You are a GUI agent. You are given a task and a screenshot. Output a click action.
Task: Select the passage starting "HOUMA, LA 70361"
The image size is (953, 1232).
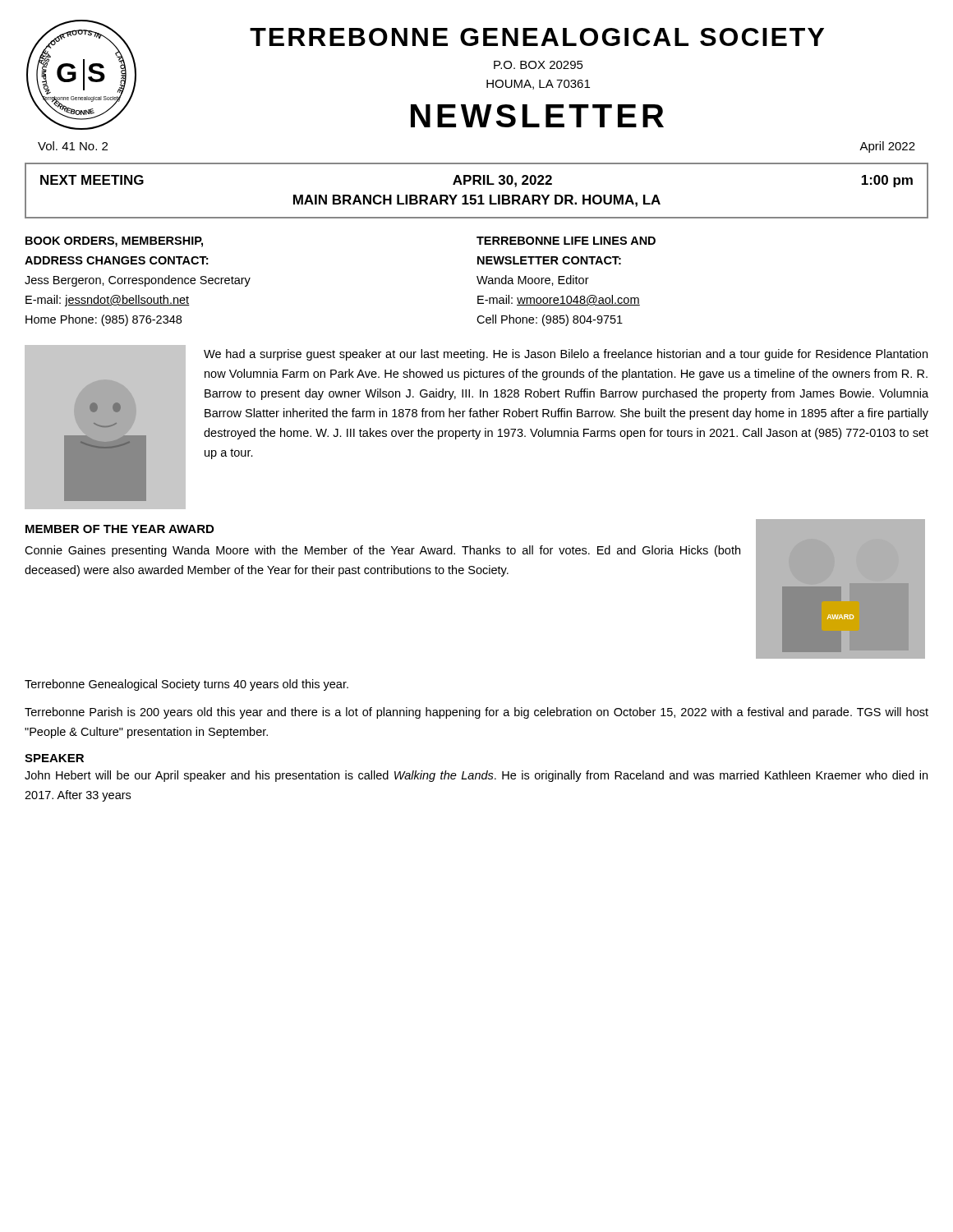(538, 83)
